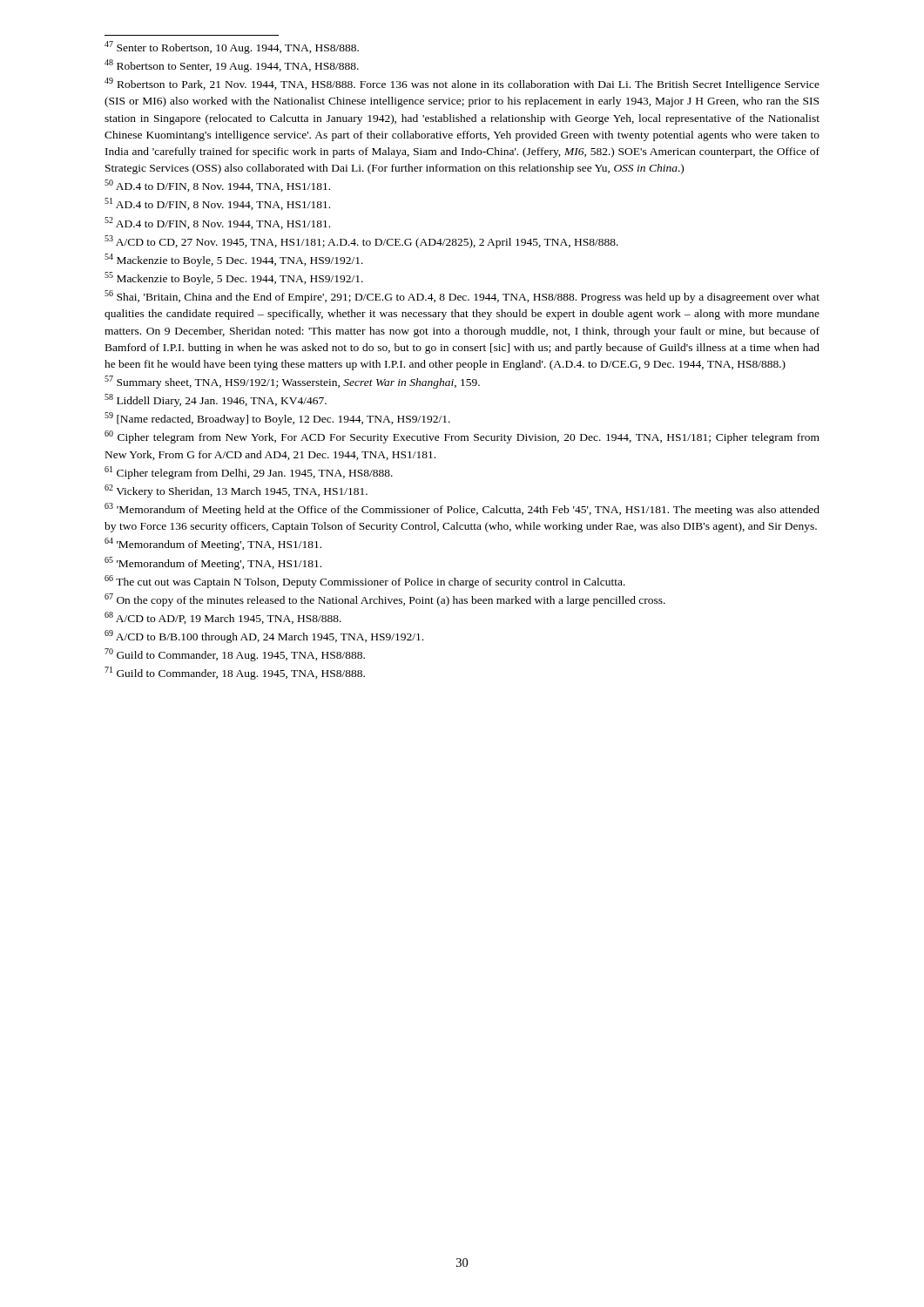Find the text starting "52 AD.4 to D/FIN, 8 Nov. 1944,"
The image size is (924, 1307).
pyautogui.click(x=218, y=222)
